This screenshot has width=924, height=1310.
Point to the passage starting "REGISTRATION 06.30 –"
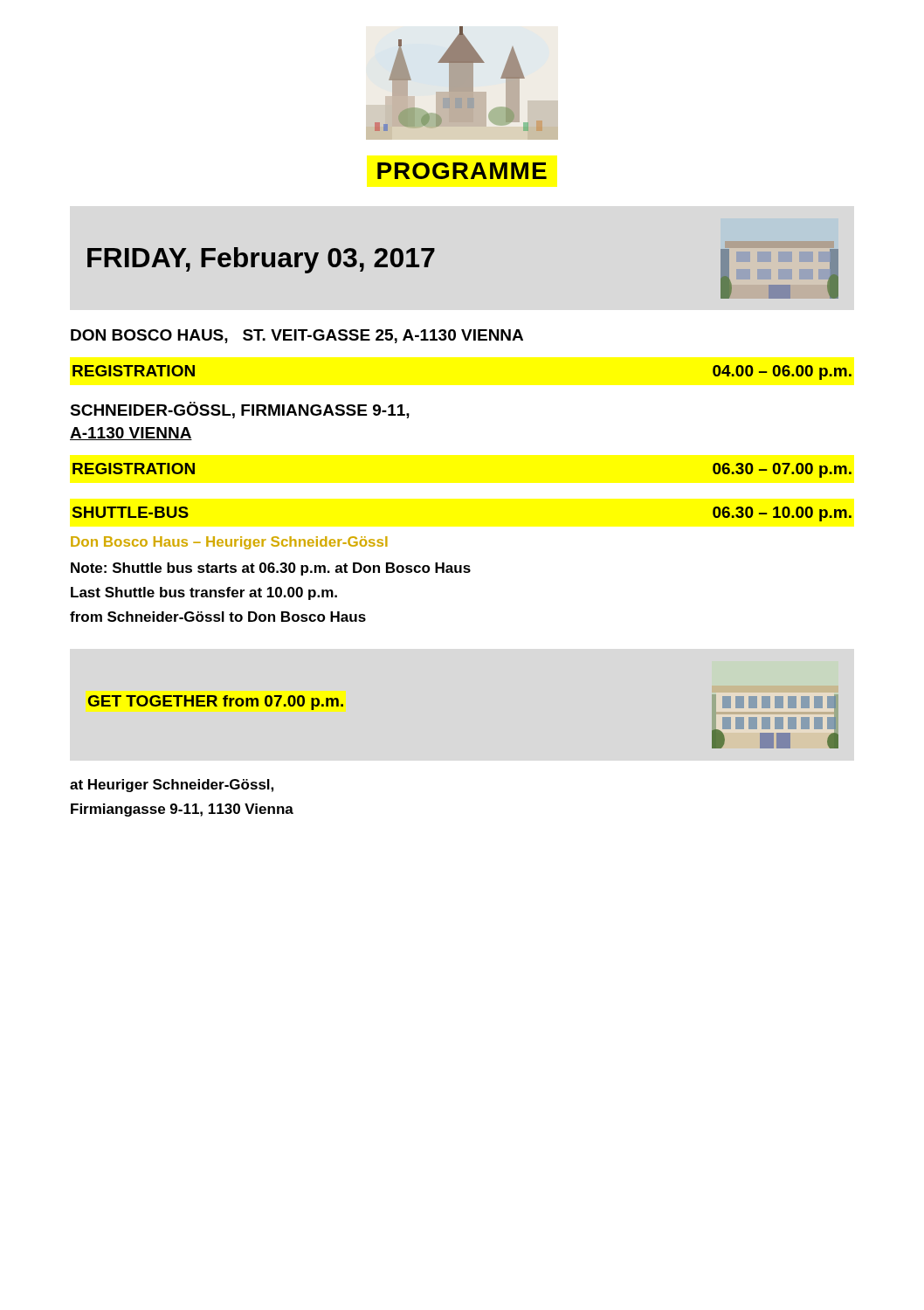click(x=140, y=470)
